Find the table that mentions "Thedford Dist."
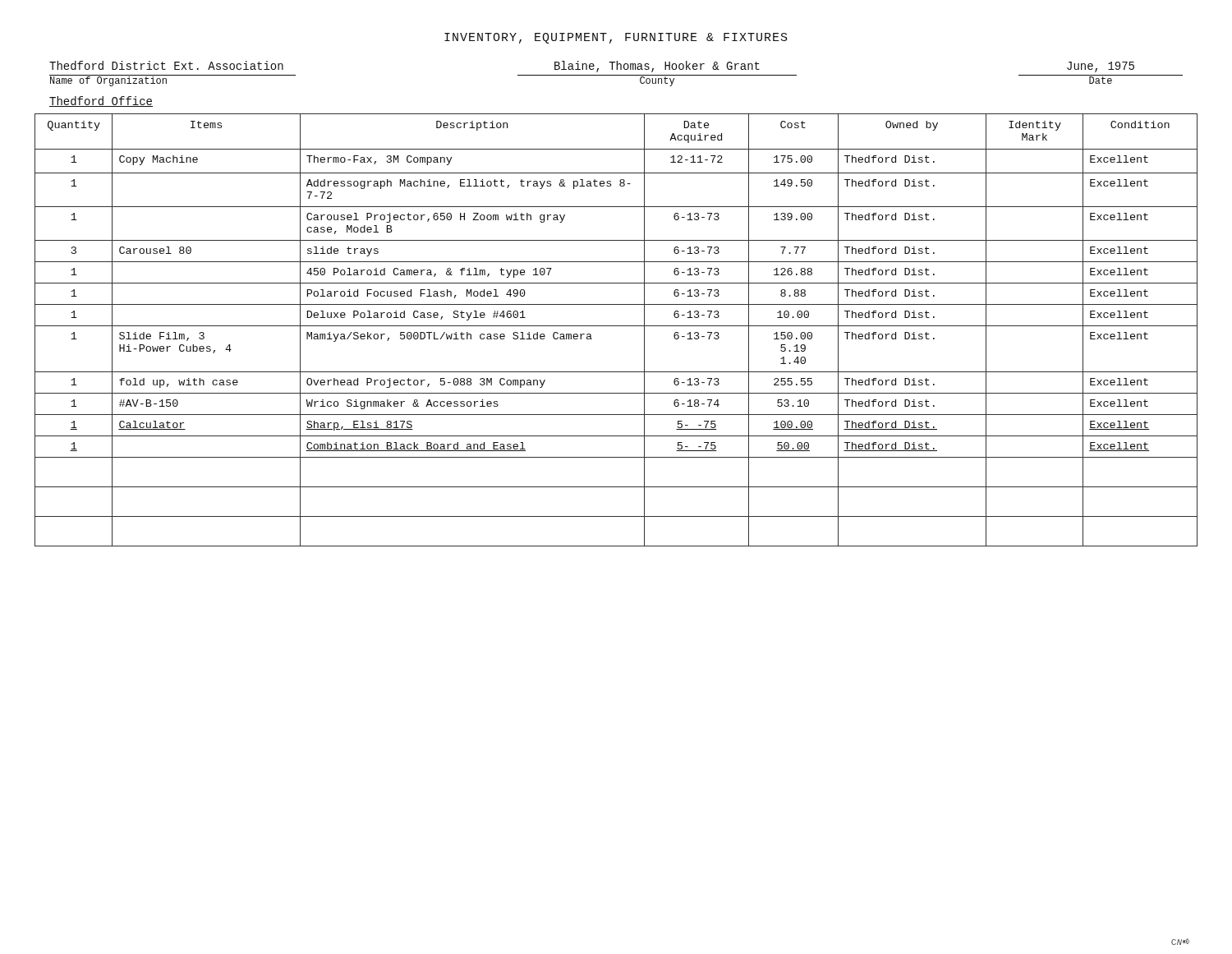This screenshot has width=1232, height=954. click(616, 330)
